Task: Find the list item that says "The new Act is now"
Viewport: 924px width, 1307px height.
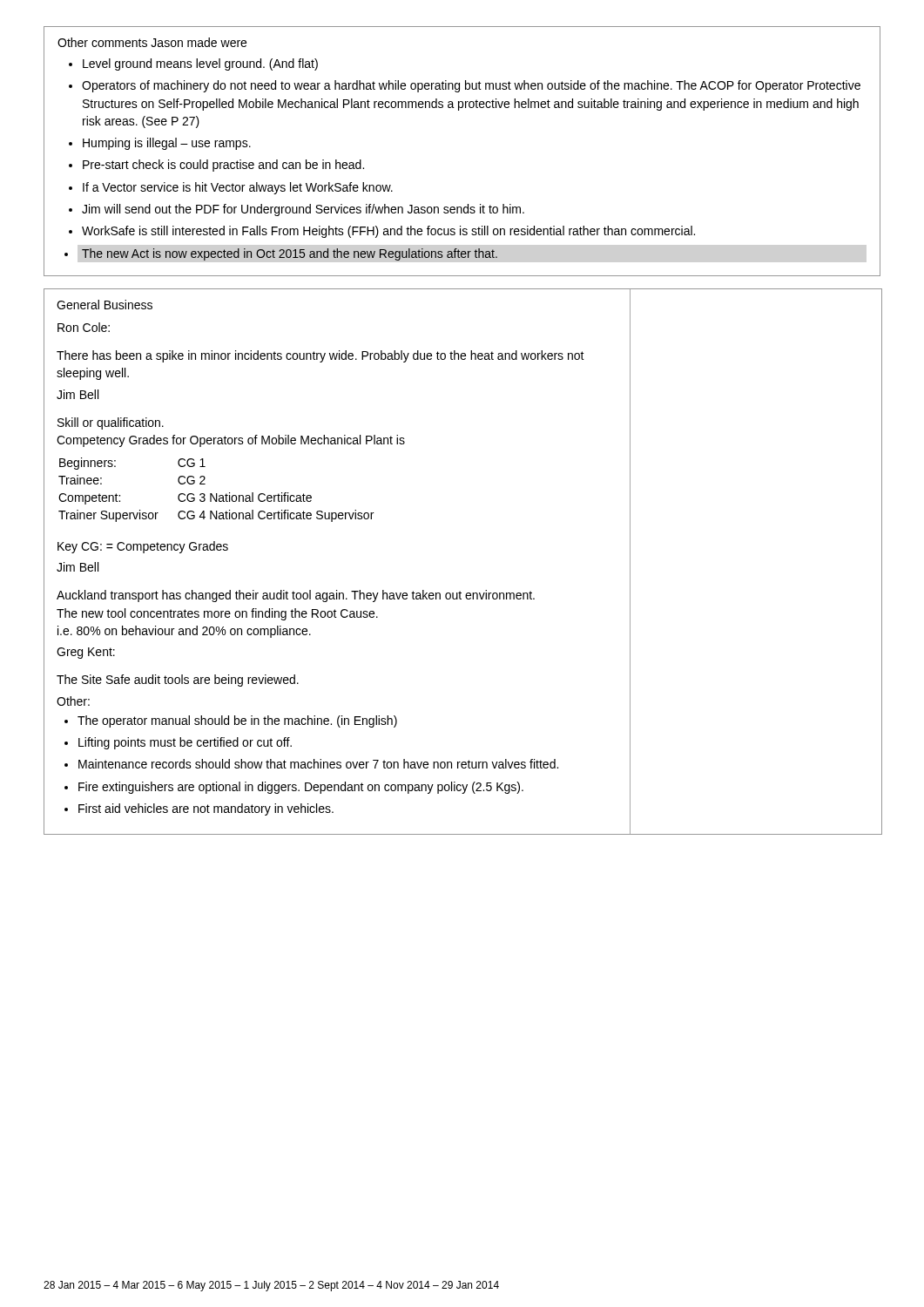Action: click(290, 253)
